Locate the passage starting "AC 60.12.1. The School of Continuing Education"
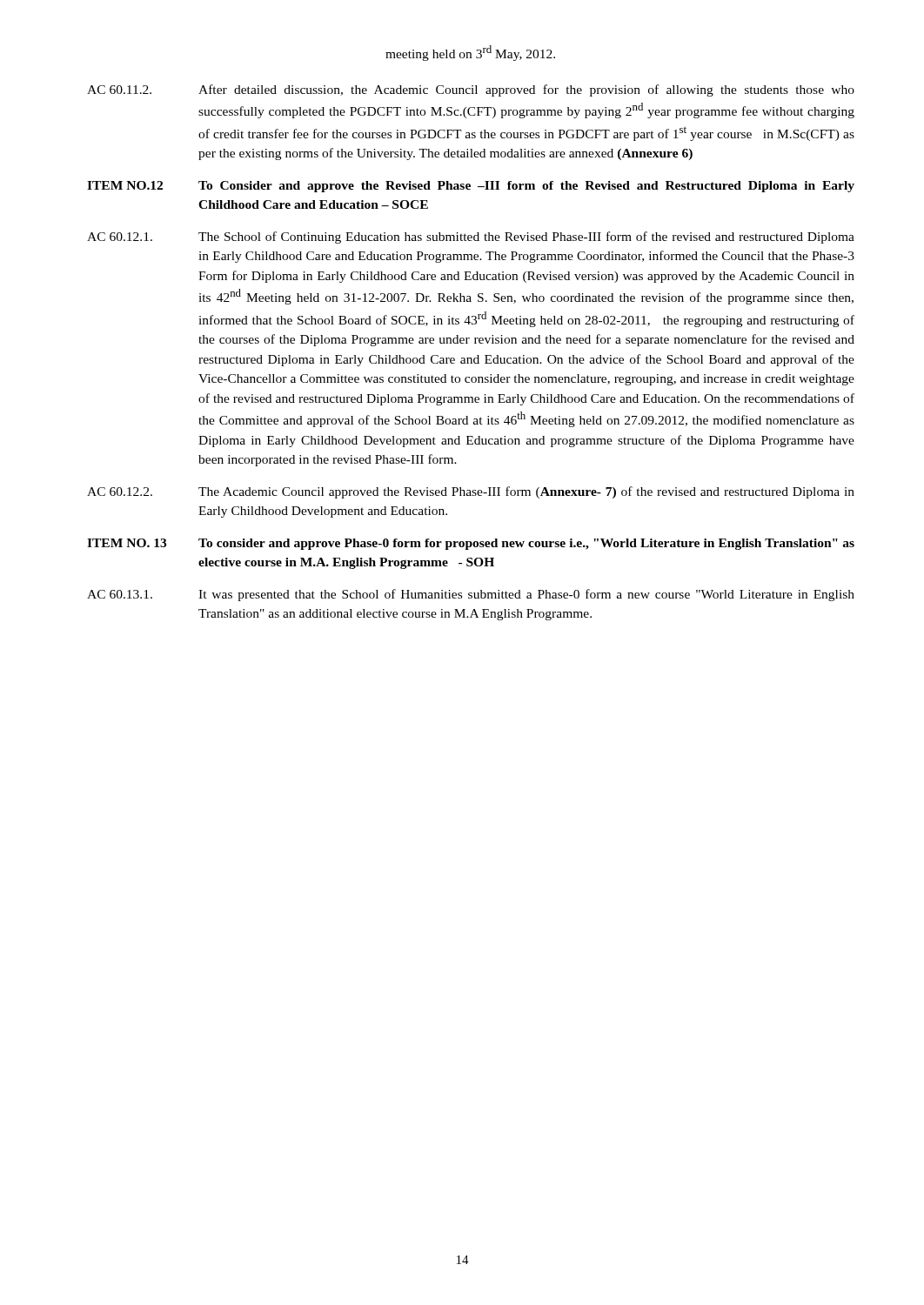This screenshot has height=1305, width=924. (x=471, y=348)
